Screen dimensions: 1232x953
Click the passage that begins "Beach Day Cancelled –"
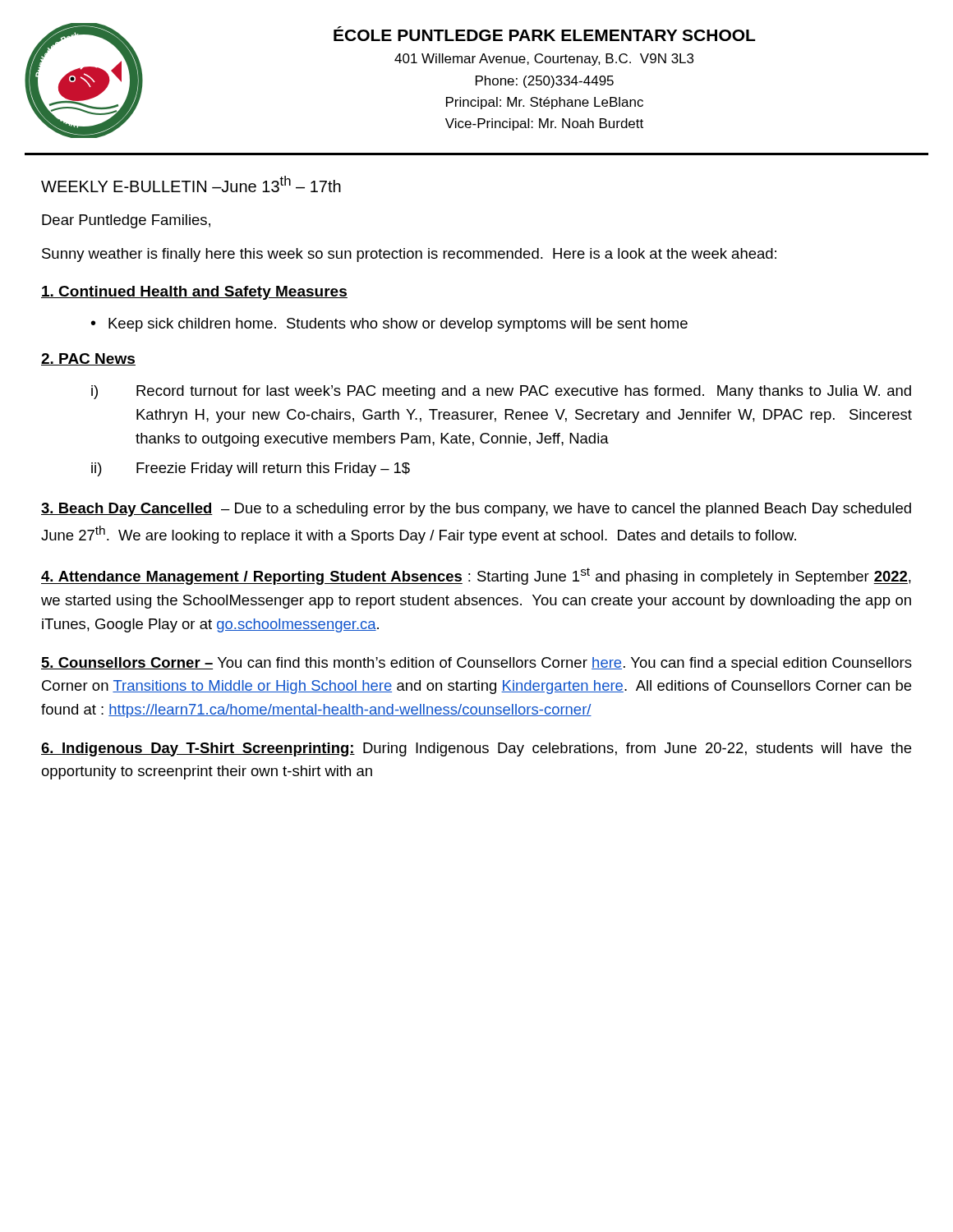point(476,522)
